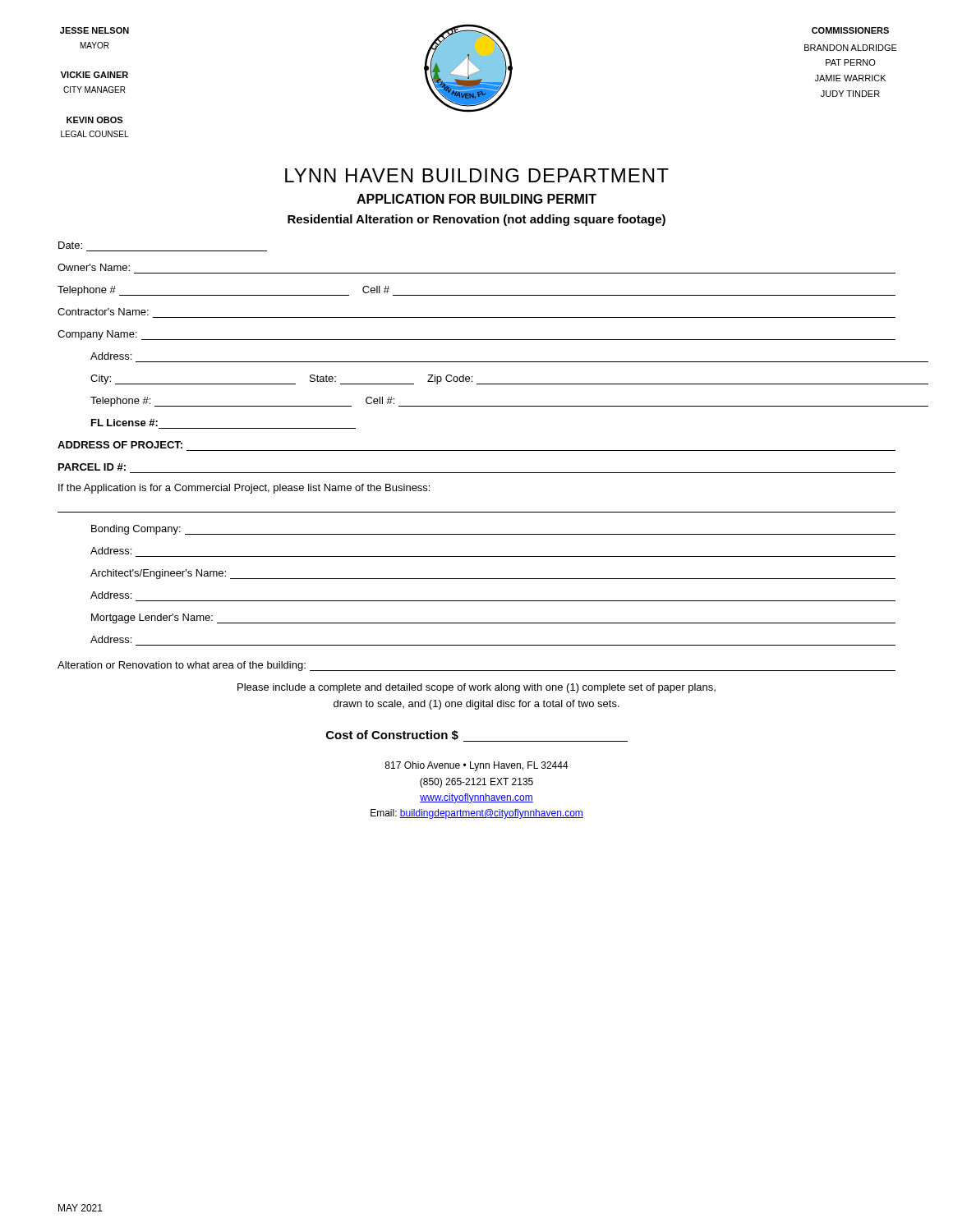Locate the element starting "Cost of Construction"

(x=476, y=734)
